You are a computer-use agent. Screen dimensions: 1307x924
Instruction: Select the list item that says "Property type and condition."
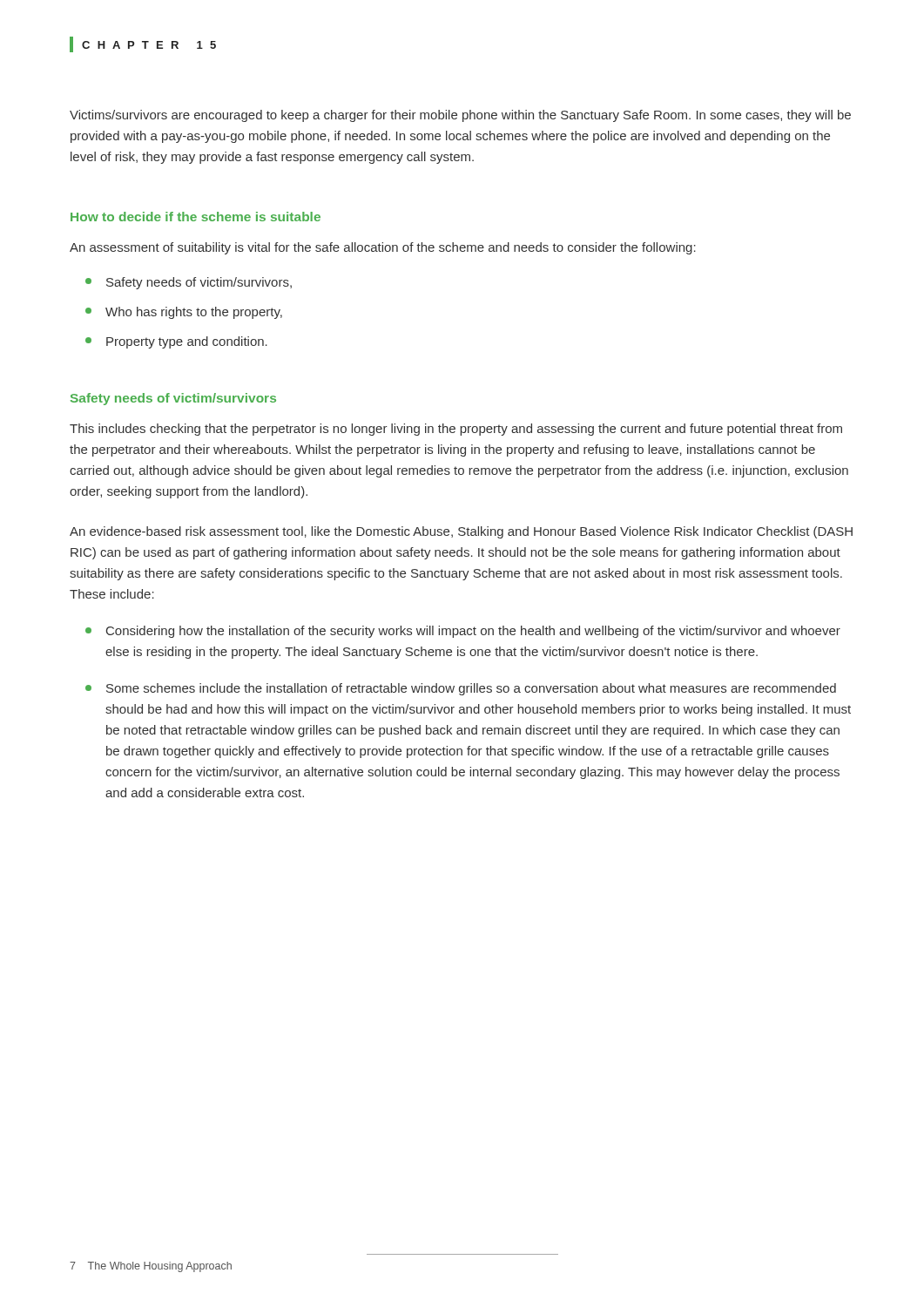(177, 342)
